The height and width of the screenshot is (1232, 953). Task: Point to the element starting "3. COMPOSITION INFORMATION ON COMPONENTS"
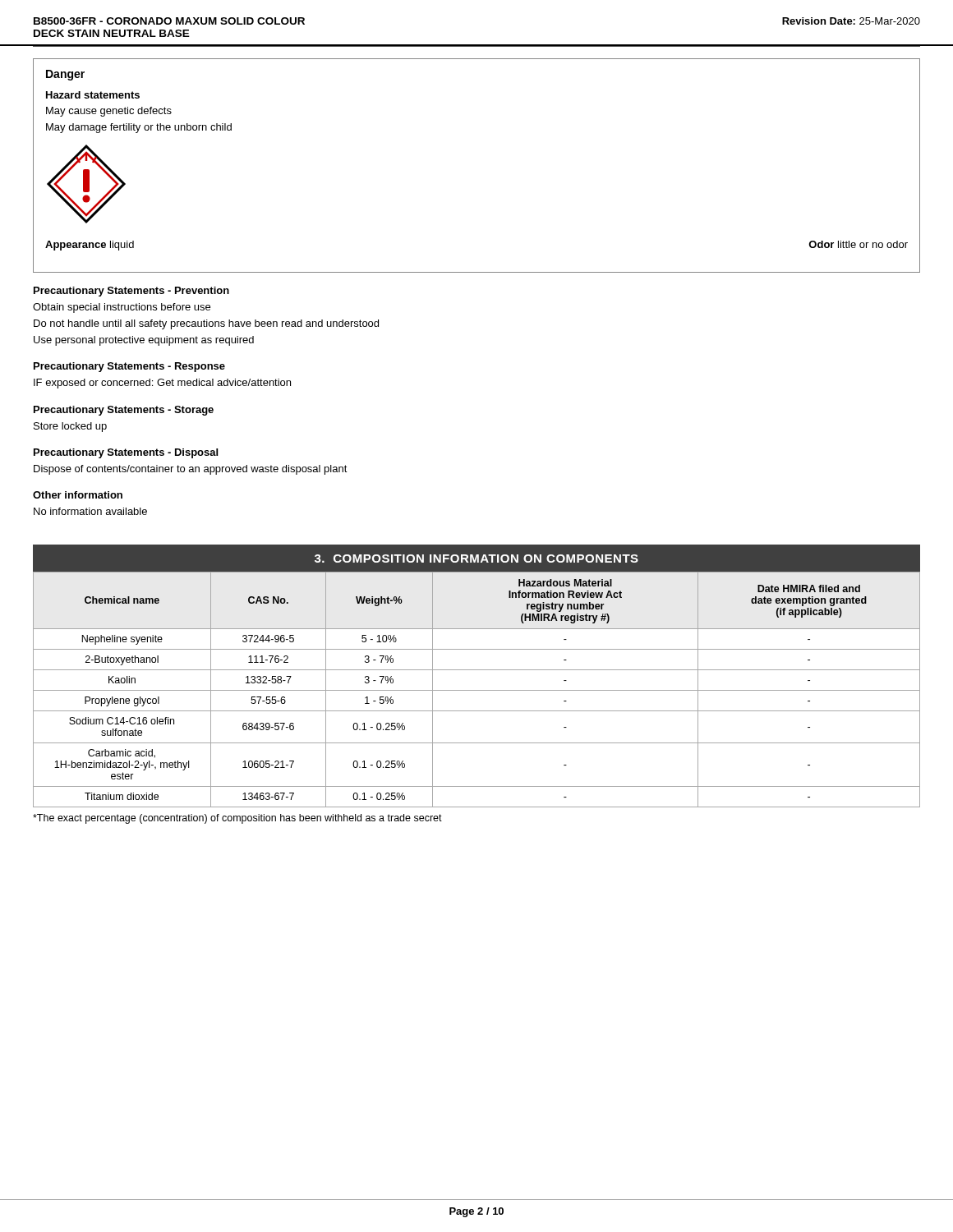click(x=476, y=558)
